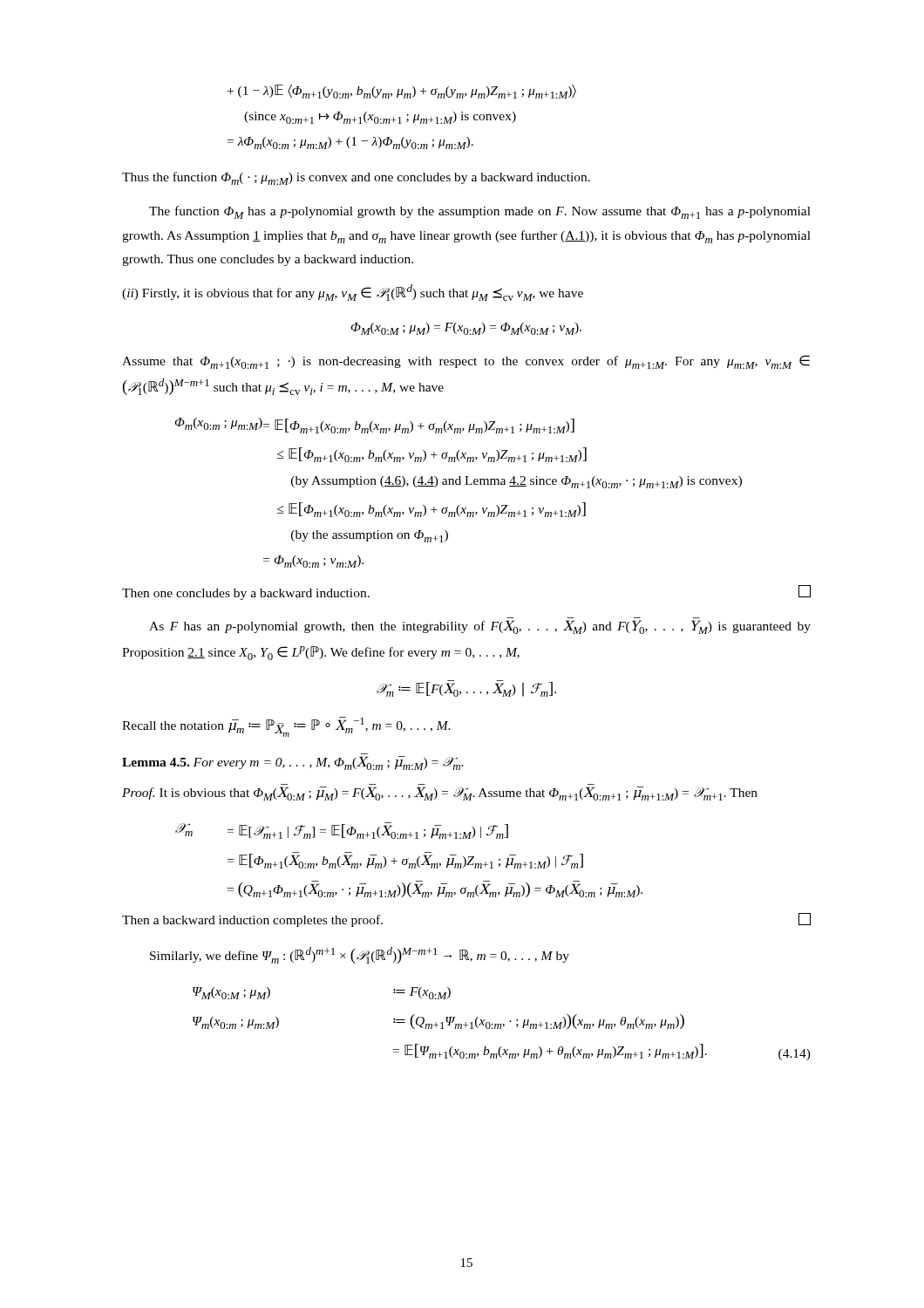Screen dimensions: 1308x924
Task: Locate the formula containing "Φm(x0:m ; μm:M) = 𝔼[Φm+1(x0:m, bm(xm,"
Action: coord(493,492)
